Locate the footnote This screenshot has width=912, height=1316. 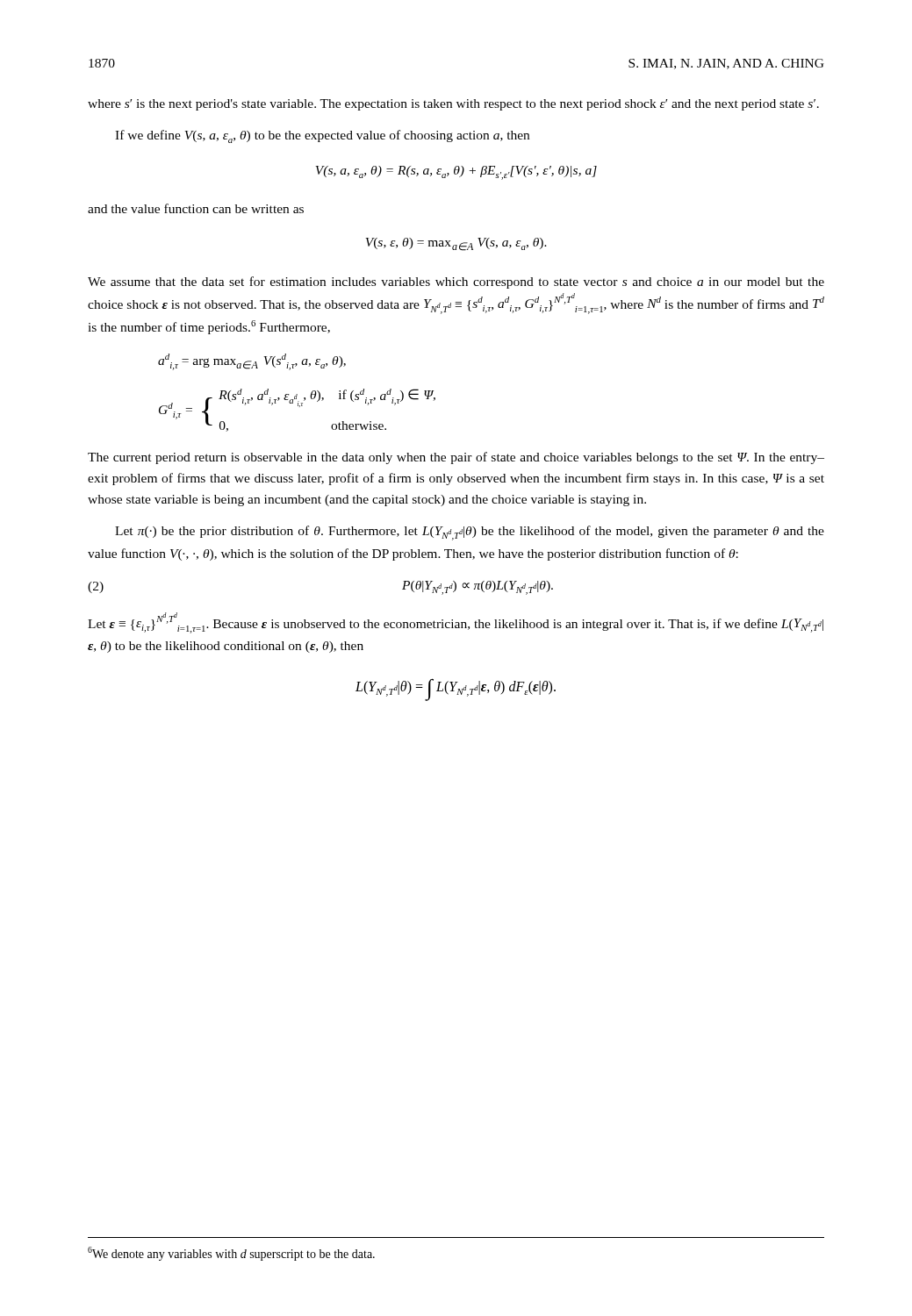coord(456,1253)
